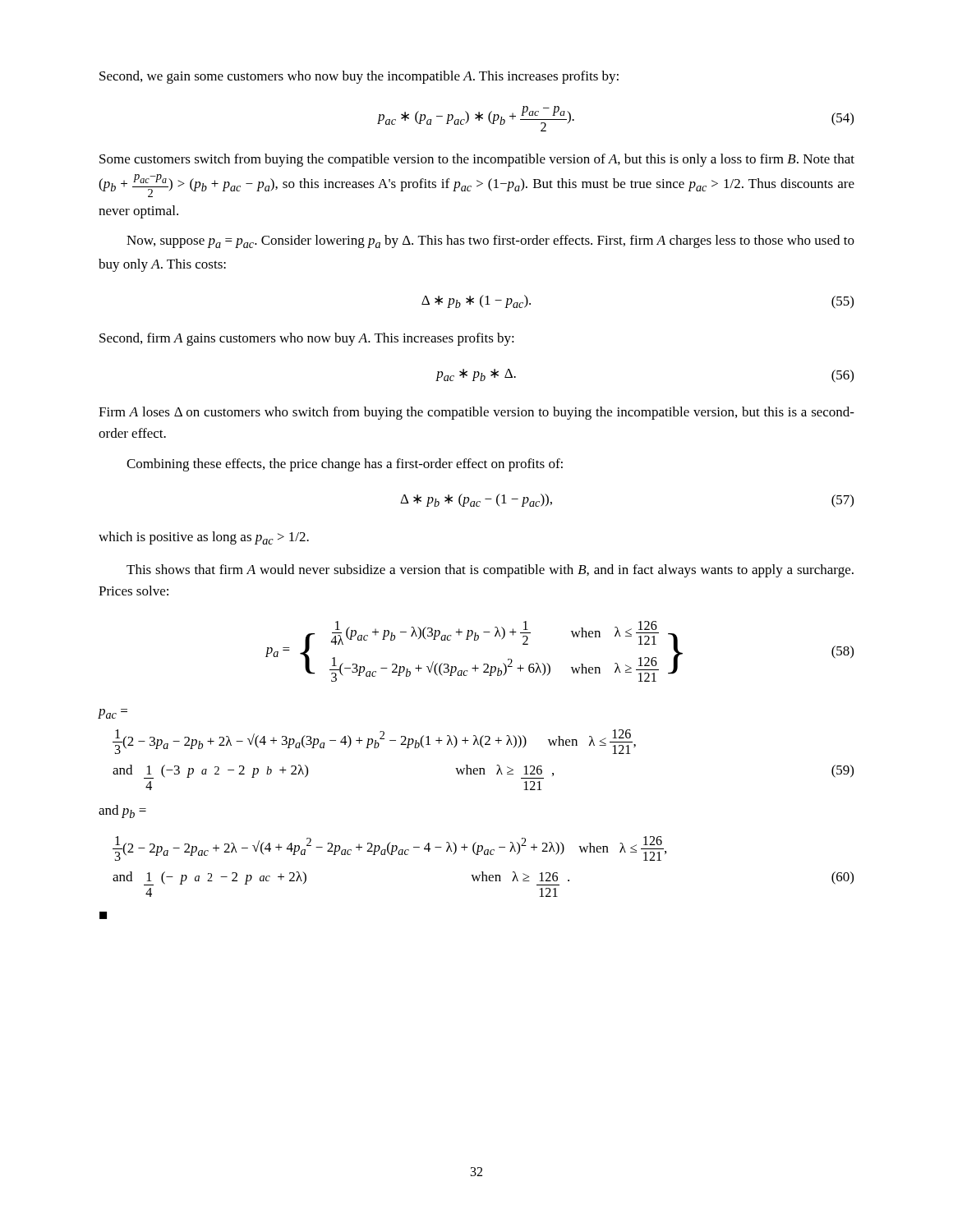The height and width of the screenshot is (1232, 953).
Task: Navigate to the element starting "pac ∗ (pa − pac)"
Action: [476, 118]
